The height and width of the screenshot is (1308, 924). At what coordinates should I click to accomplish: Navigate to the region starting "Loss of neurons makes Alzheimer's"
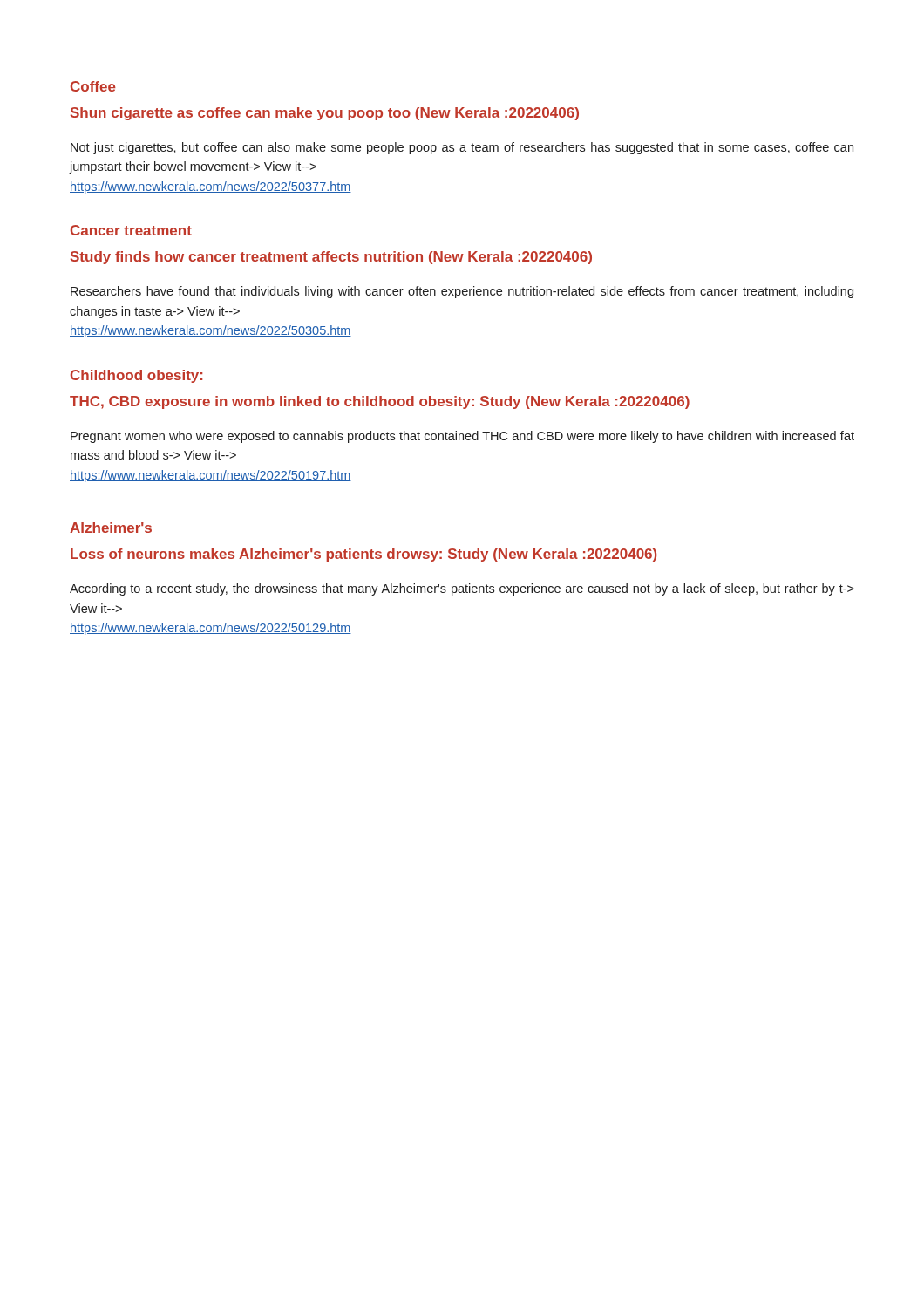364,554
